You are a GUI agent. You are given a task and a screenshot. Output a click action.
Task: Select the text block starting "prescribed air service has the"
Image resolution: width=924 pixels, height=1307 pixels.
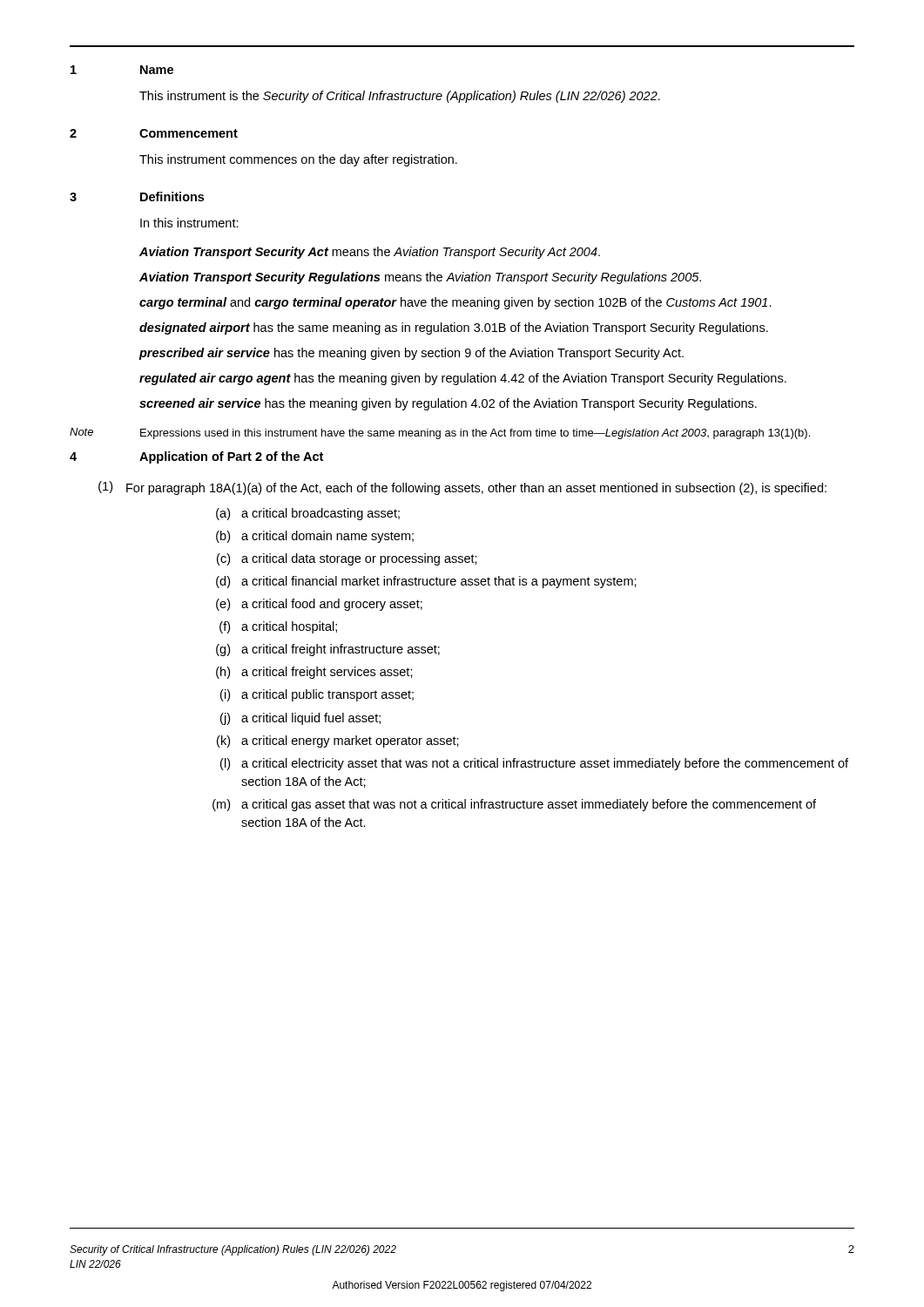click(x=412, y=353)
